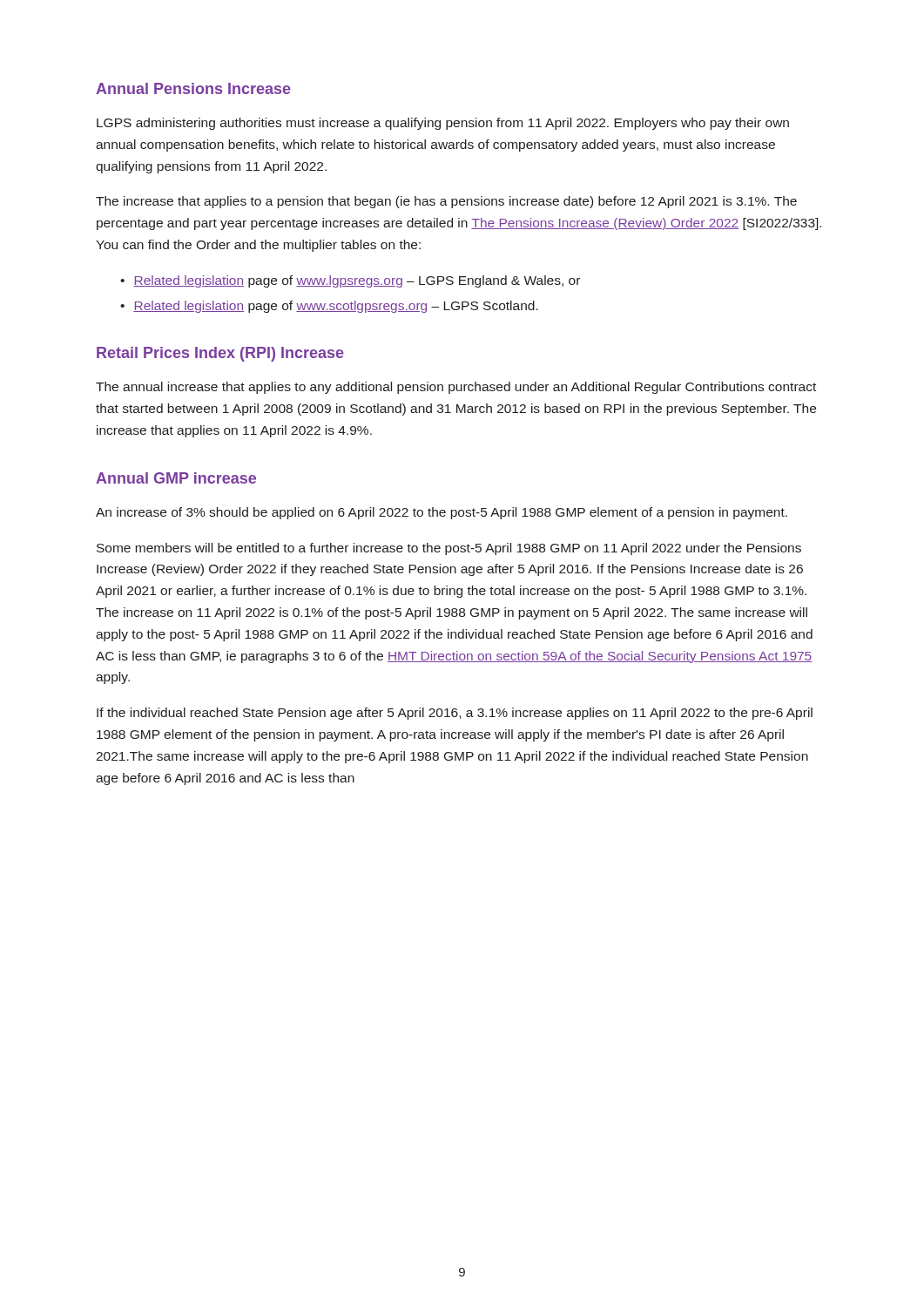
Task: Point to the passage starting "Annual Pensions Increase"
Action: (193, 89)
